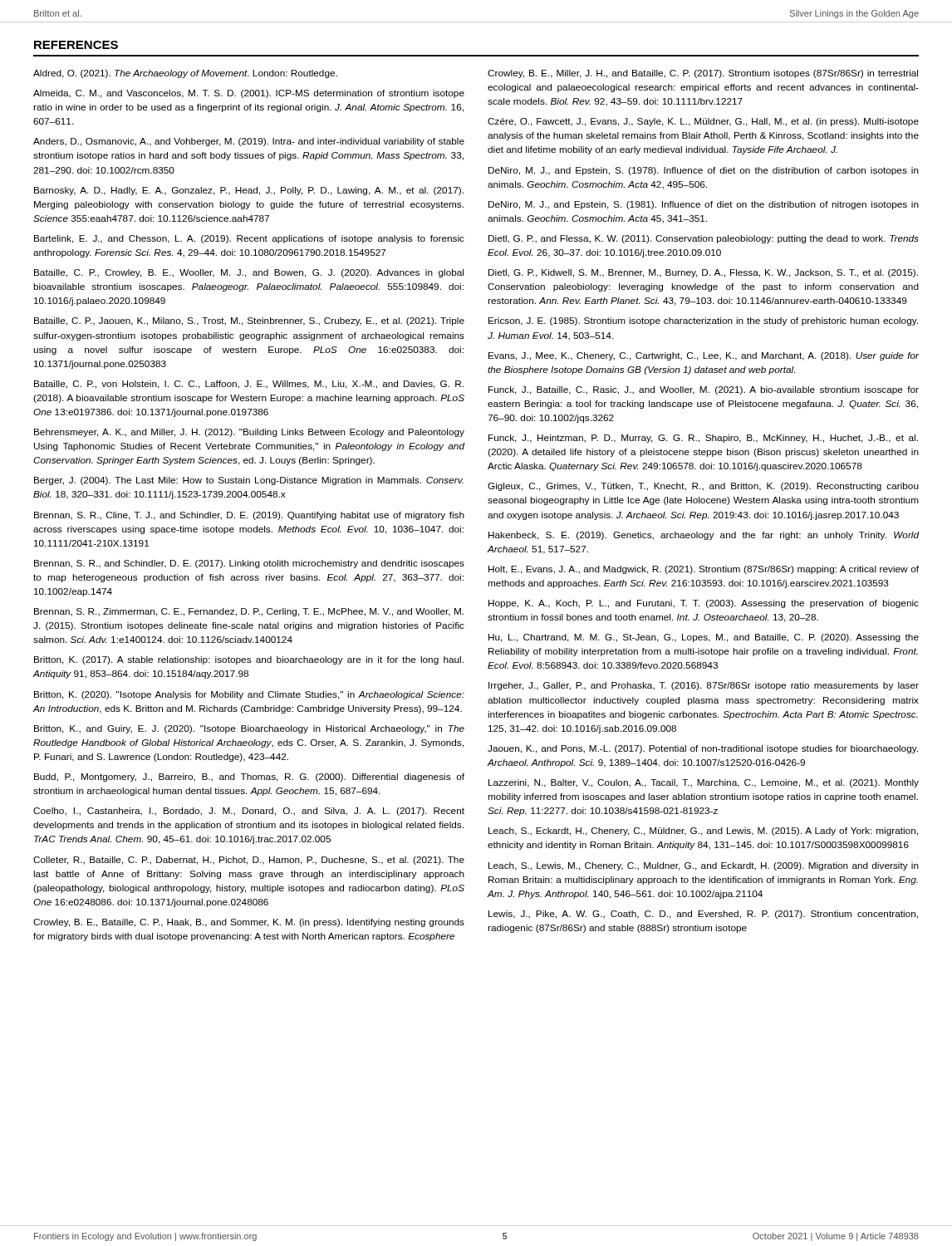This screenshot has height=1246, width=952.
Task: Select the list item that says "Britton, K. (2020)."
Action: click(x=249, y=701)
